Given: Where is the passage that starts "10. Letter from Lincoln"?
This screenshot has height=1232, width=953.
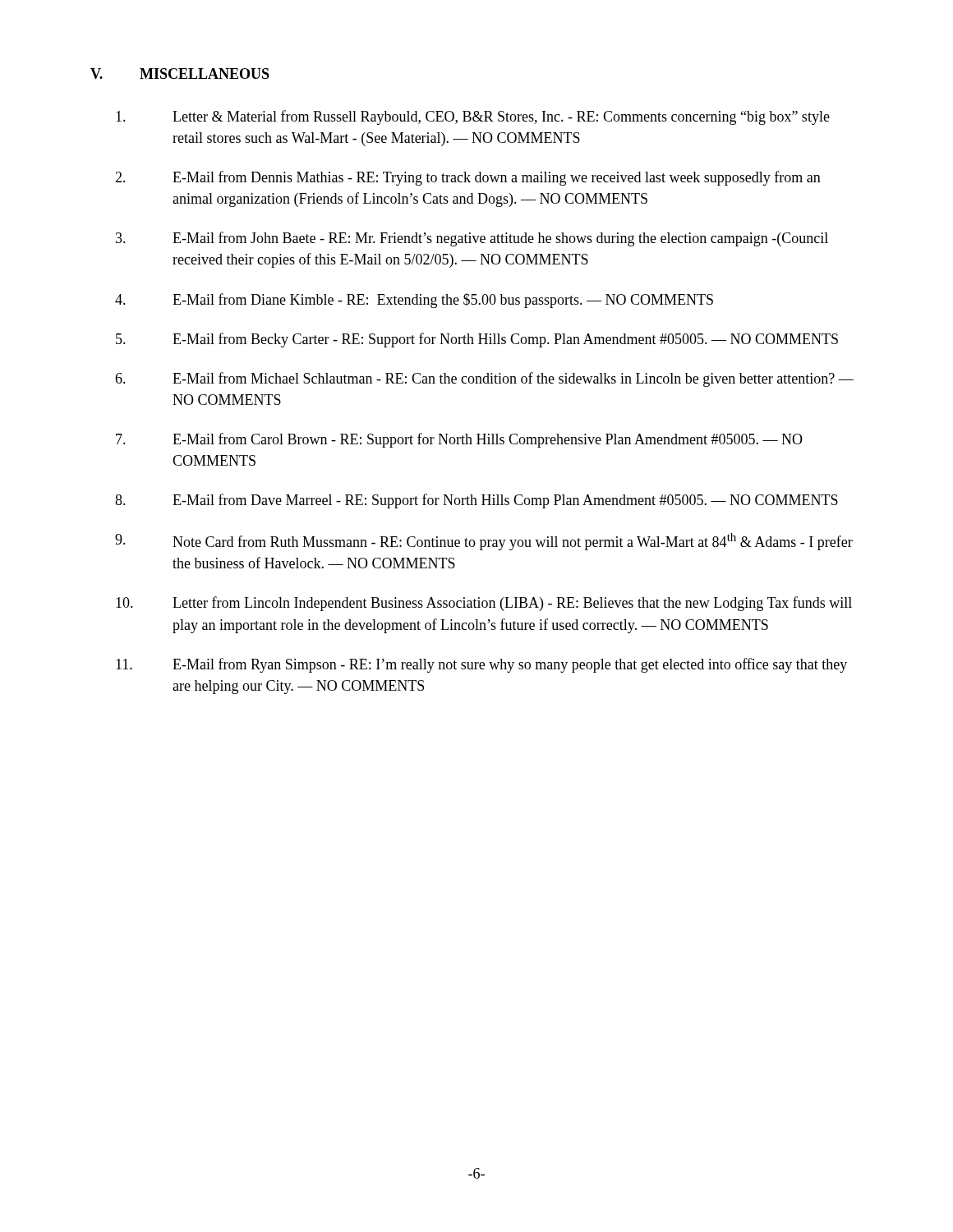Looking at the screenshot, I should (x=489, y=614).
